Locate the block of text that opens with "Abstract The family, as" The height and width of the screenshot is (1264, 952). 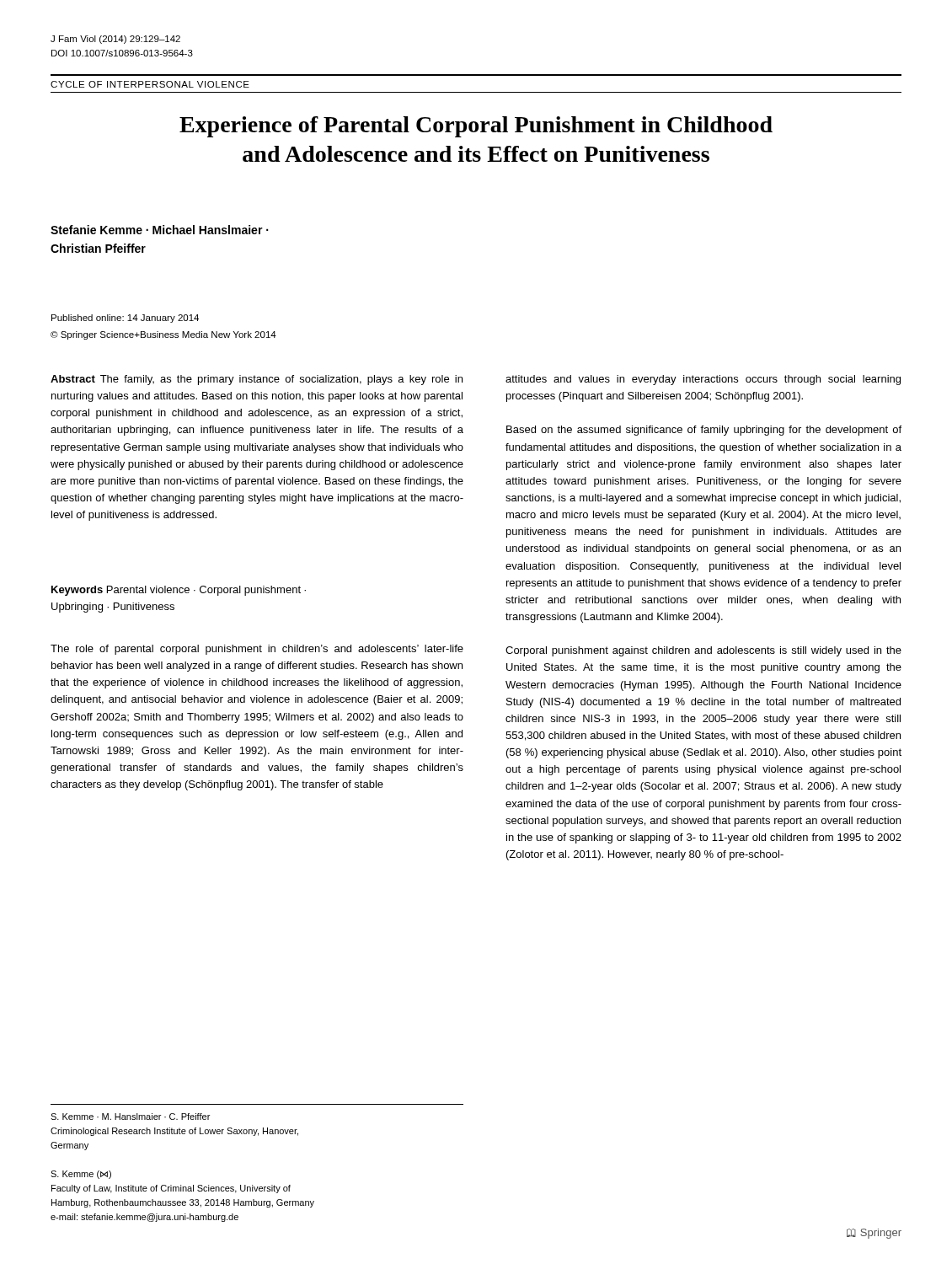tap(257, 447)
